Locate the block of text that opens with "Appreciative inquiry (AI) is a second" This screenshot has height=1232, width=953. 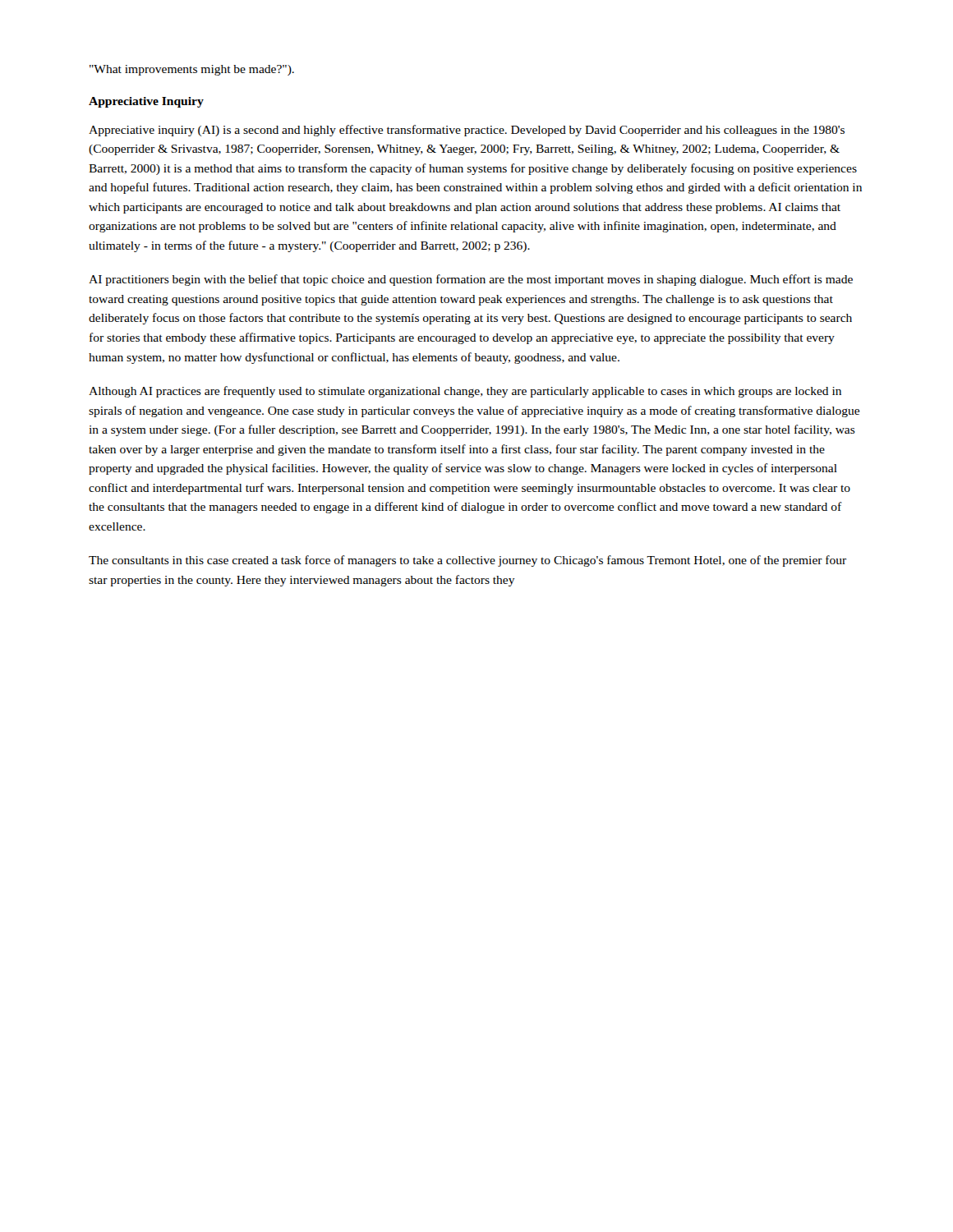click(x=475, y=187)
